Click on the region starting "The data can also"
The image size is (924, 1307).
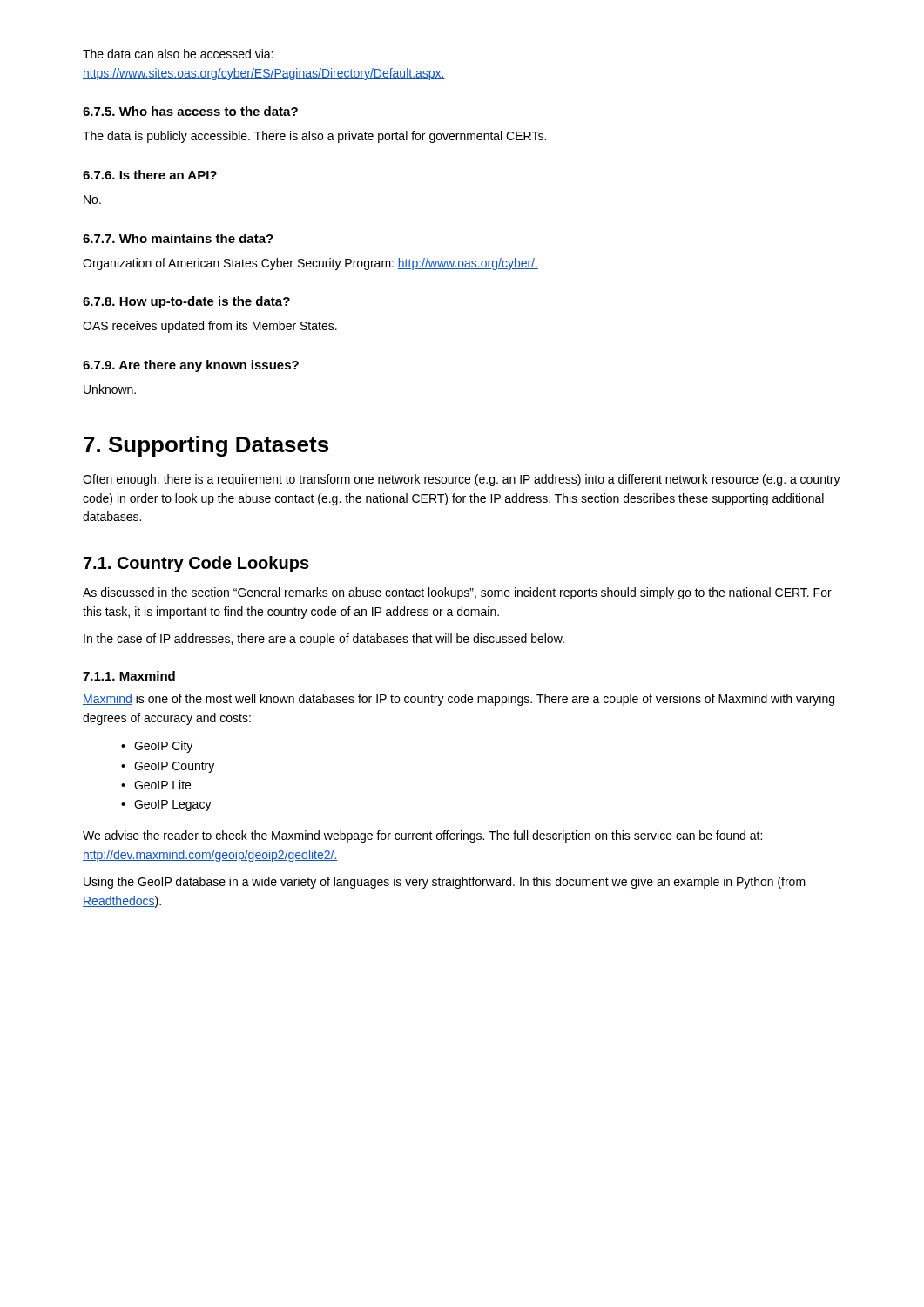[264, 63]
